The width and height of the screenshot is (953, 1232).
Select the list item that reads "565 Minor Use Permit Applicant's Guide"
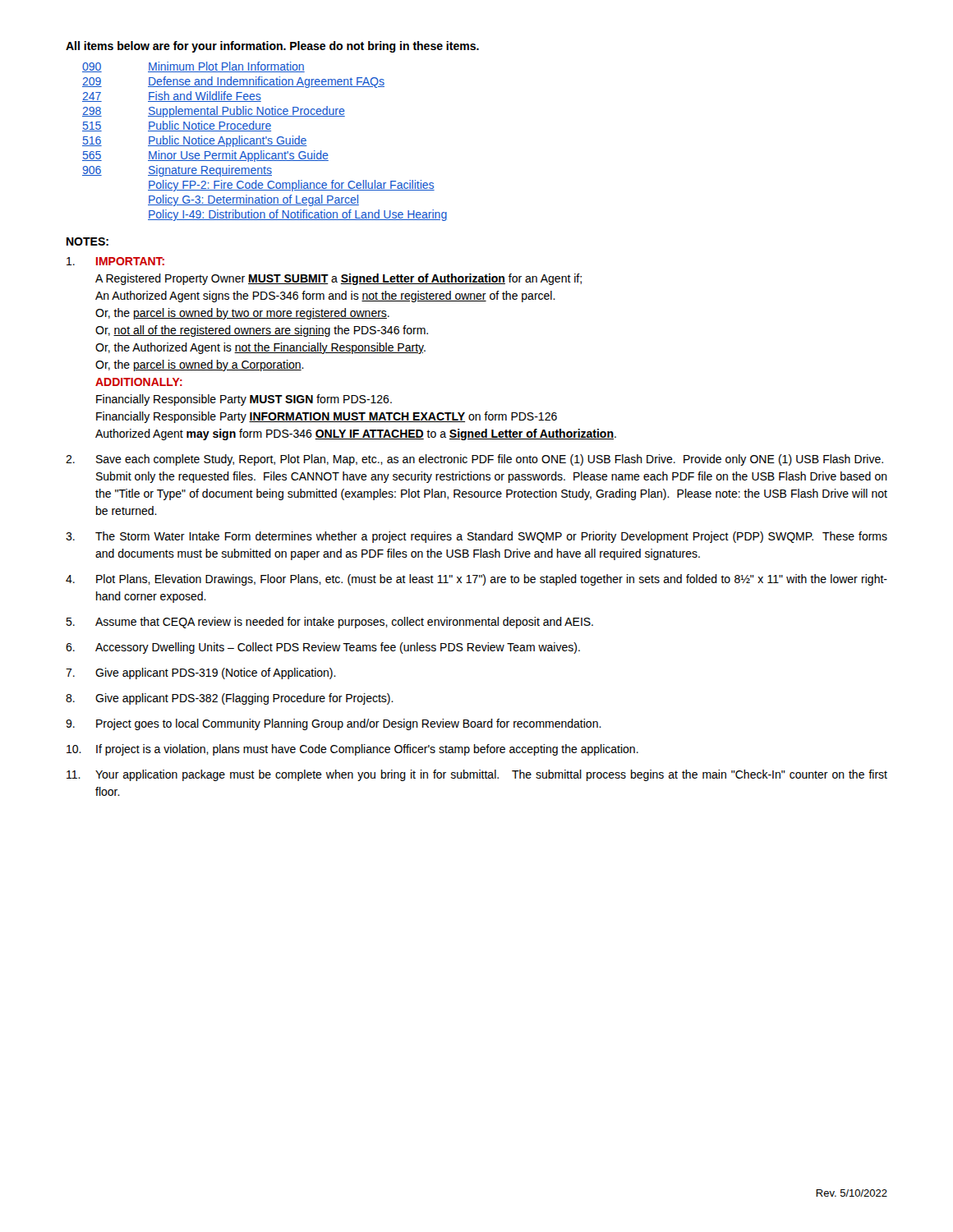point(265,155)
